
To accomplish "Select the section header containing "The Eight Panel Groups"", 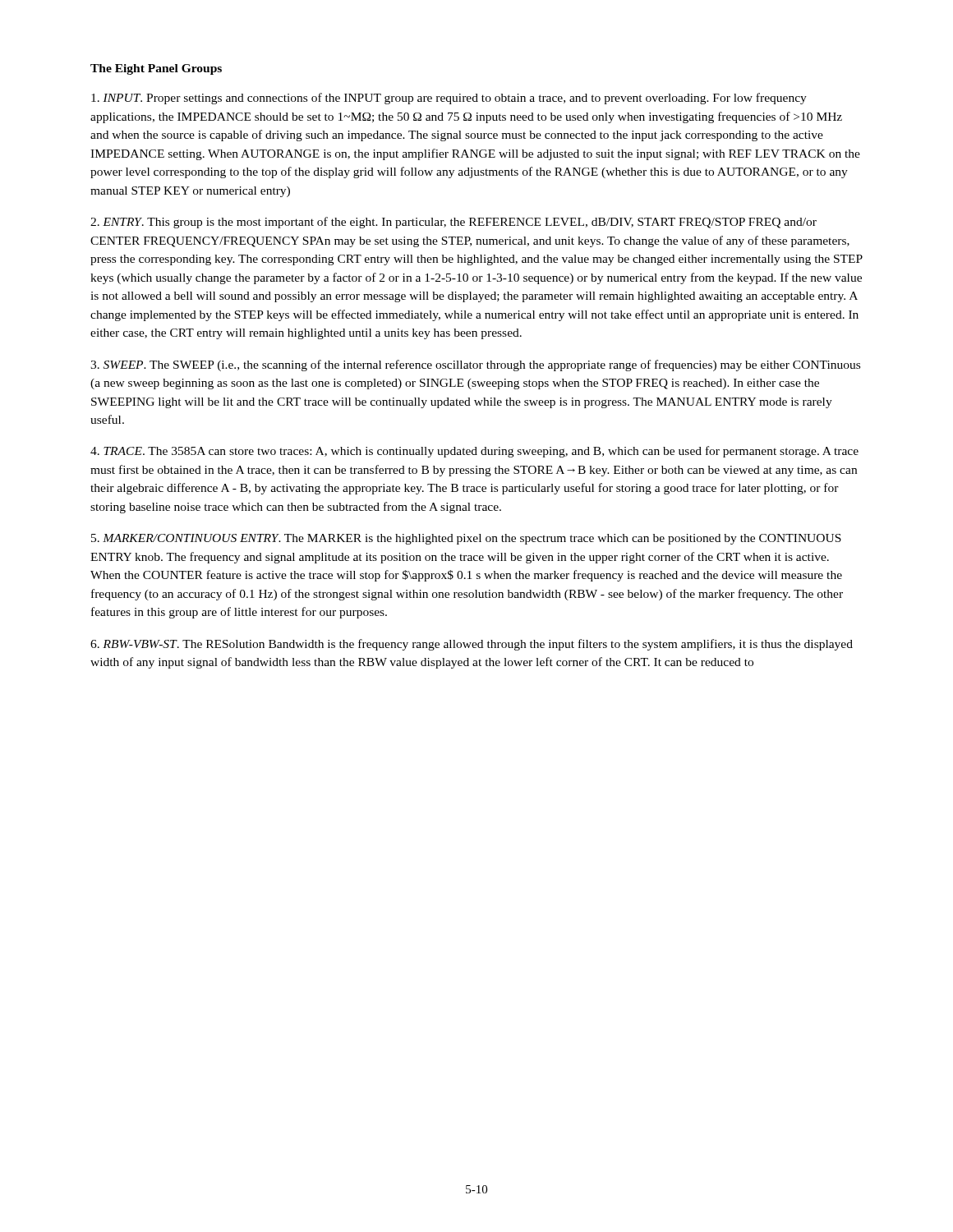I will tap(156, 68).
